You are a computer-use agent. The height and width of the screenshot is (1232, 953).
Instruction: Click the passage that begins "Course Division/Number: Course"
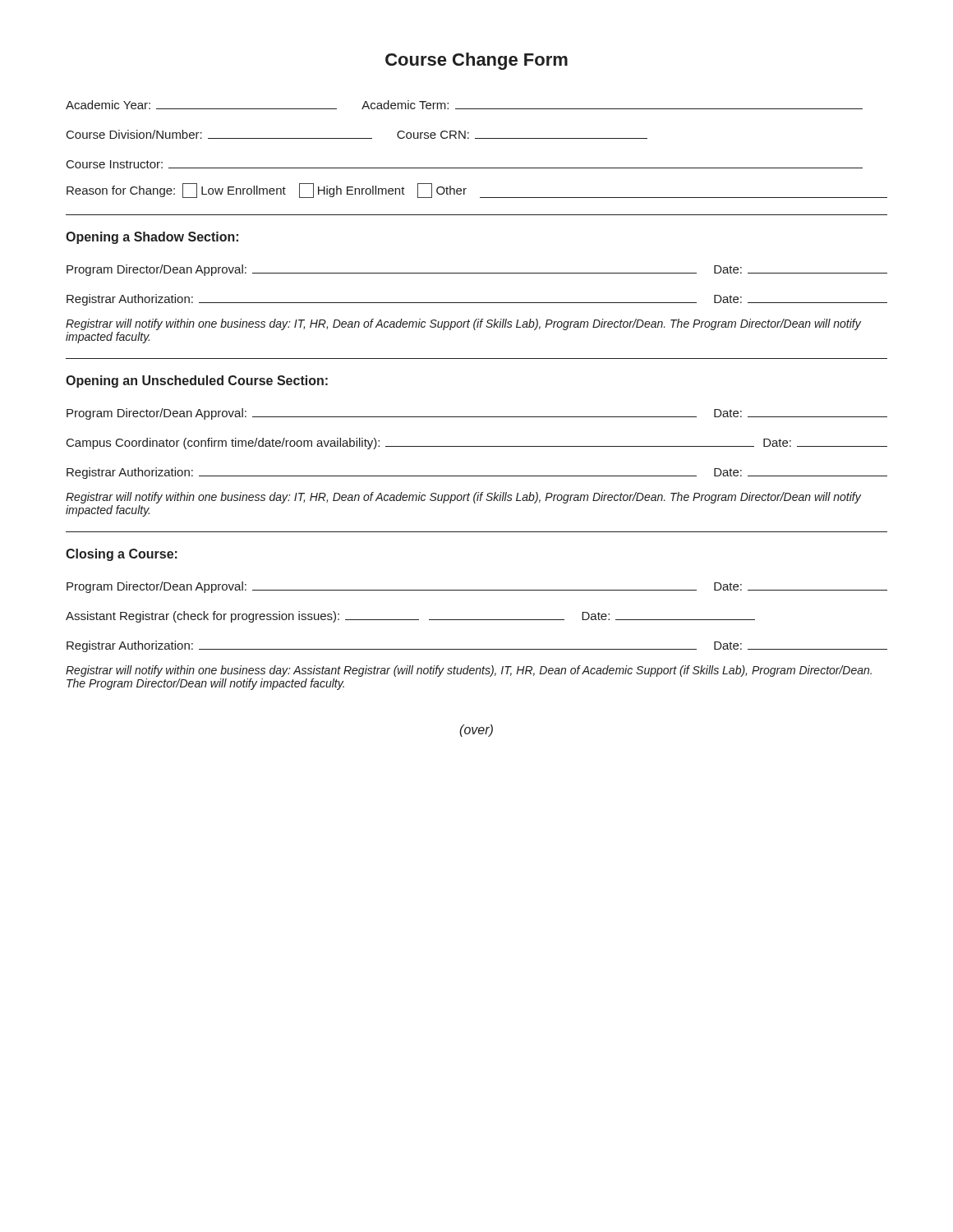[x=357, y=132]
